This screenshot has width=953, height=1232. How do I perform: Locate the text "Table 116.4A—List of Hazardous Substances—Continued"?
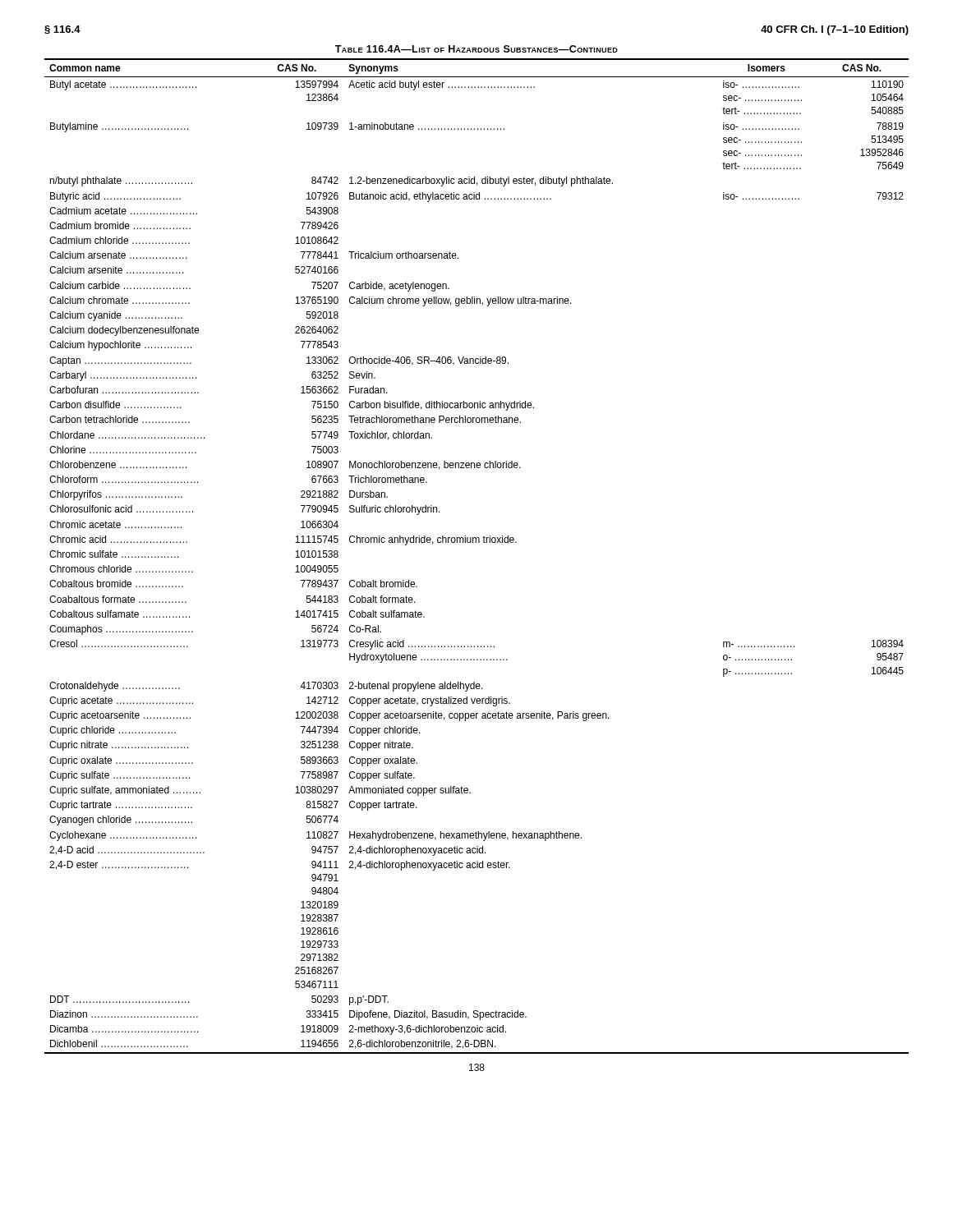click(x=476, y=49)
